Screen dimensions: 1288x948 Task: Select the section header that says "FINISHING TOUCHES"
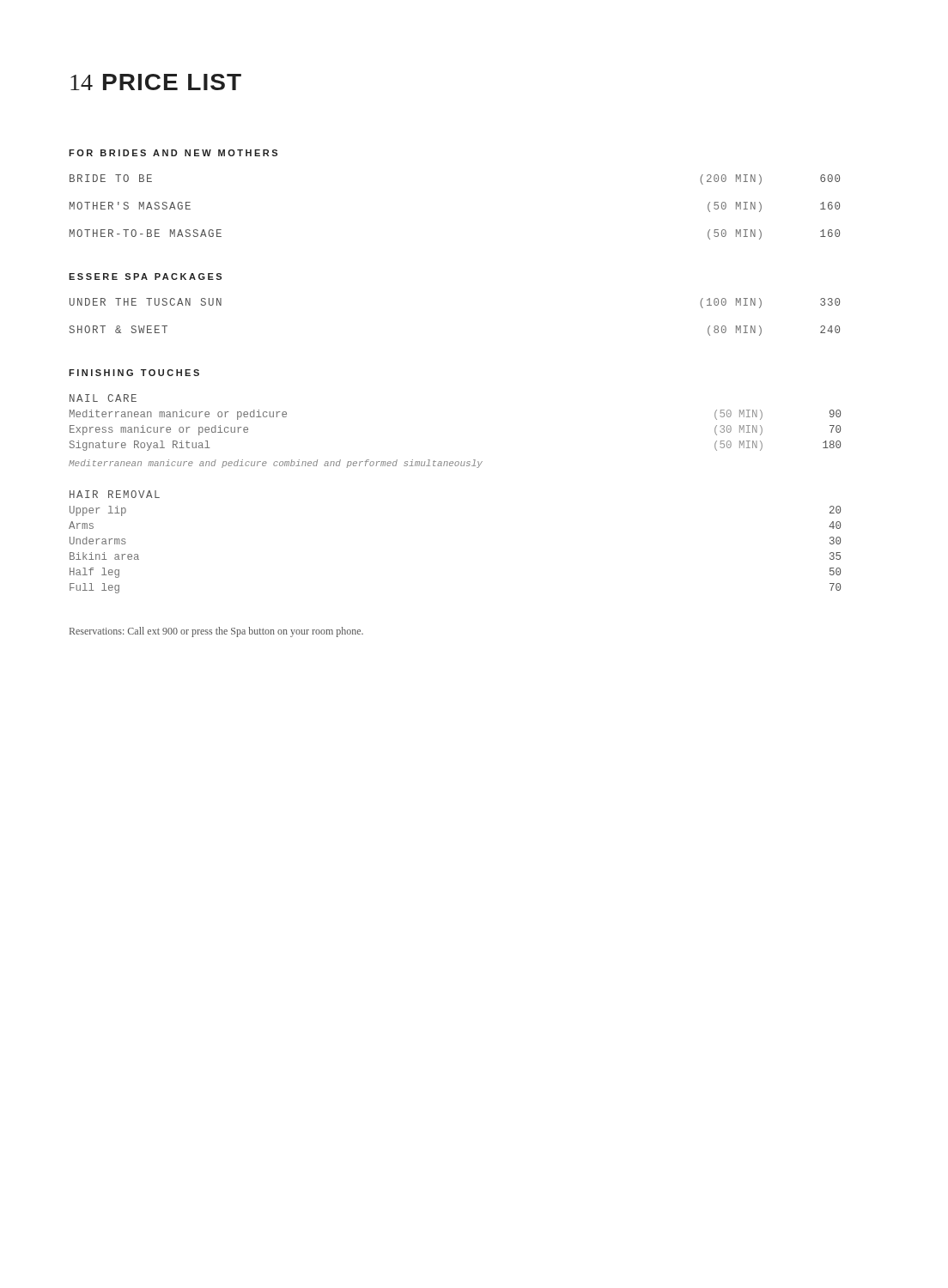pos(135,373)
